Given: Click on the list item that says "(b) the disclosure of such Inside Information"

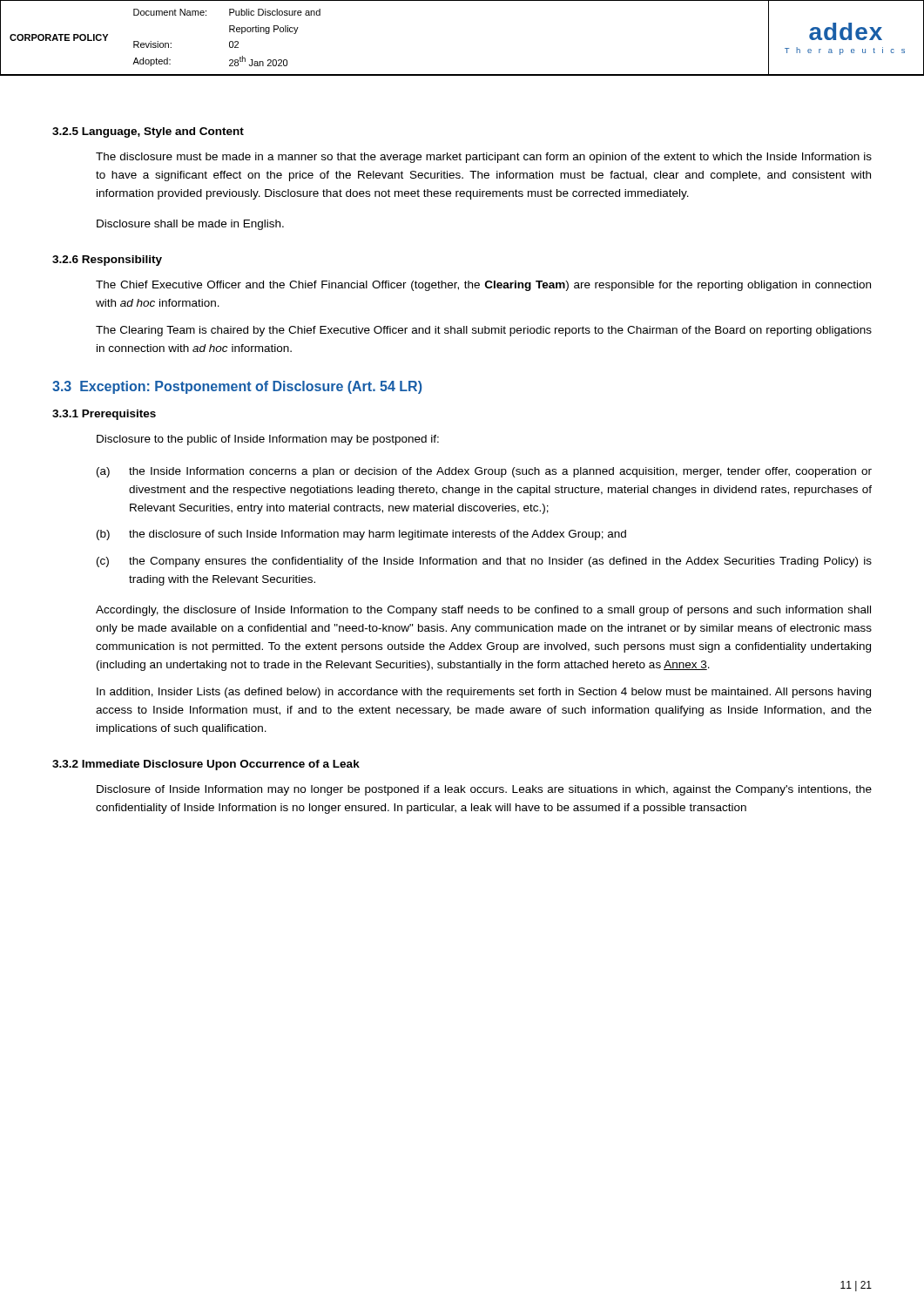Looking at the screenshot, I should pyautogui.click(x=484, y=535).
